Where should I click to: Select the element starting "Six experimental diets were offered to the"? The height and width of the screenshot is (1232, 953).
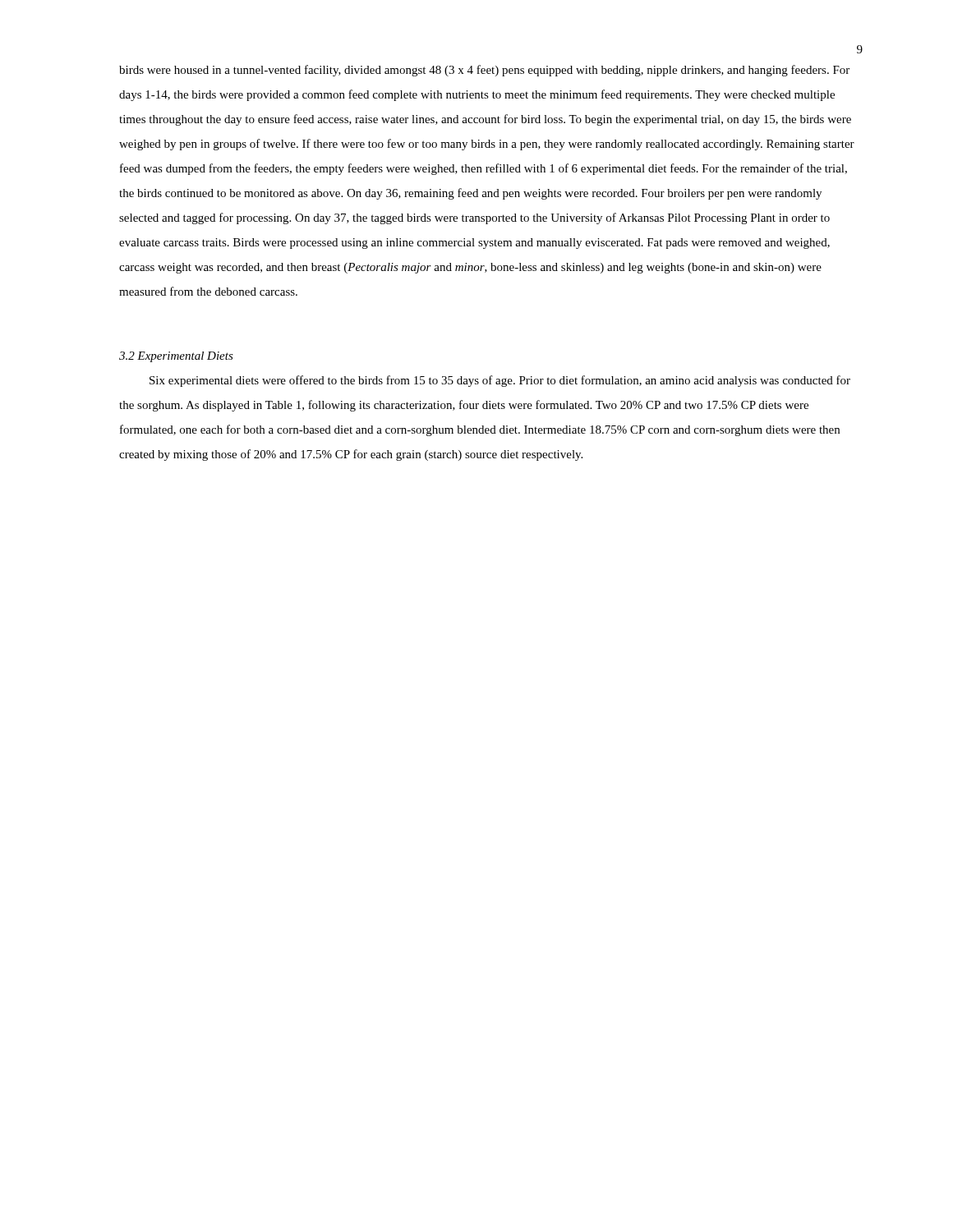click(485, 417)
